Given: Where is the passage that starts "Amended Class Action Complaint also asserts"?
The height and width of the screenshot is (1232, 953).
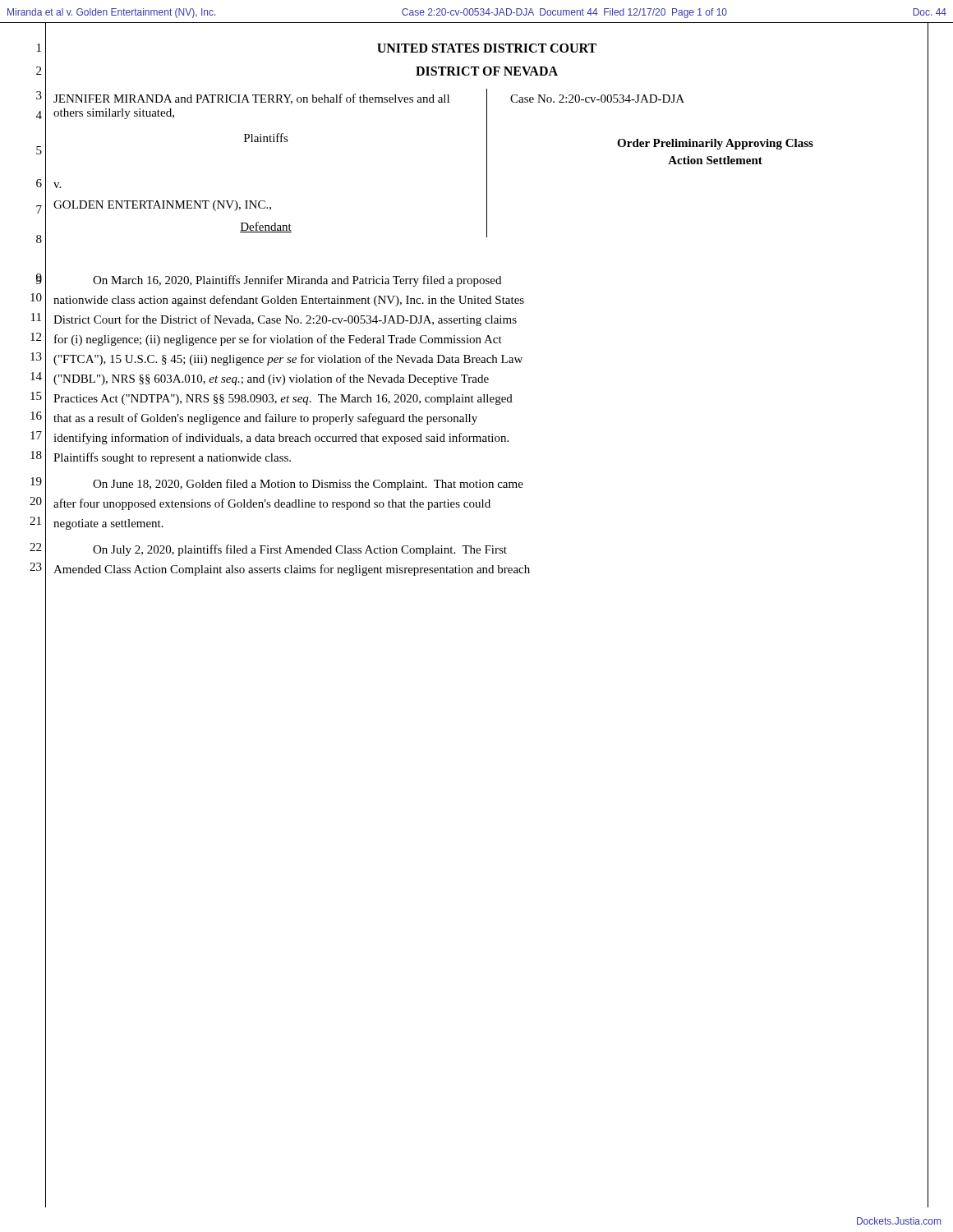Looking at the screenshot, I should pyautogui.click(x=292, y=569).
